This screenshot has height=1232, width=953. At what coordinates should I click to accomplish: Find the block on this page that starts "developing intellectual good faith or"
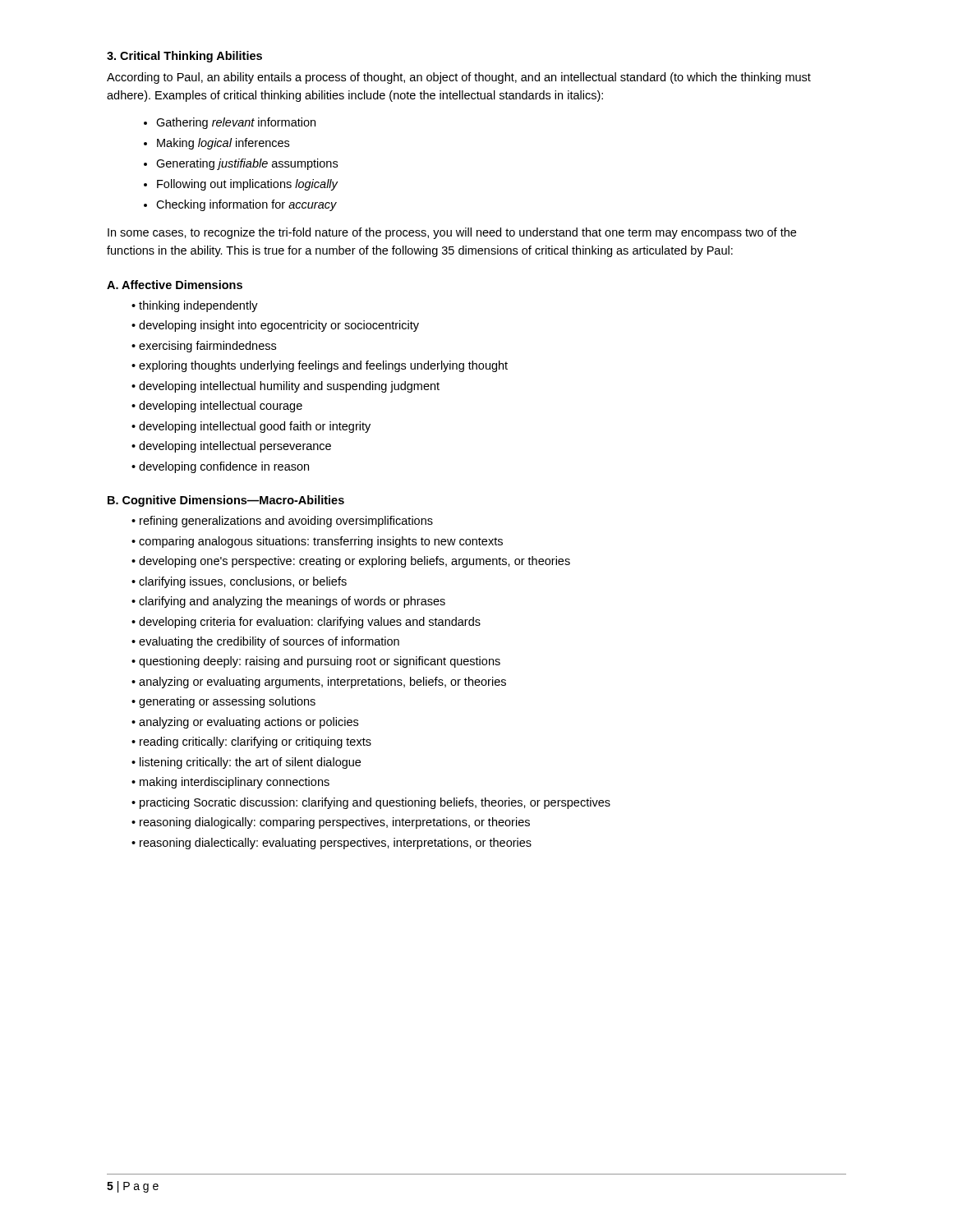coord(255,426)
